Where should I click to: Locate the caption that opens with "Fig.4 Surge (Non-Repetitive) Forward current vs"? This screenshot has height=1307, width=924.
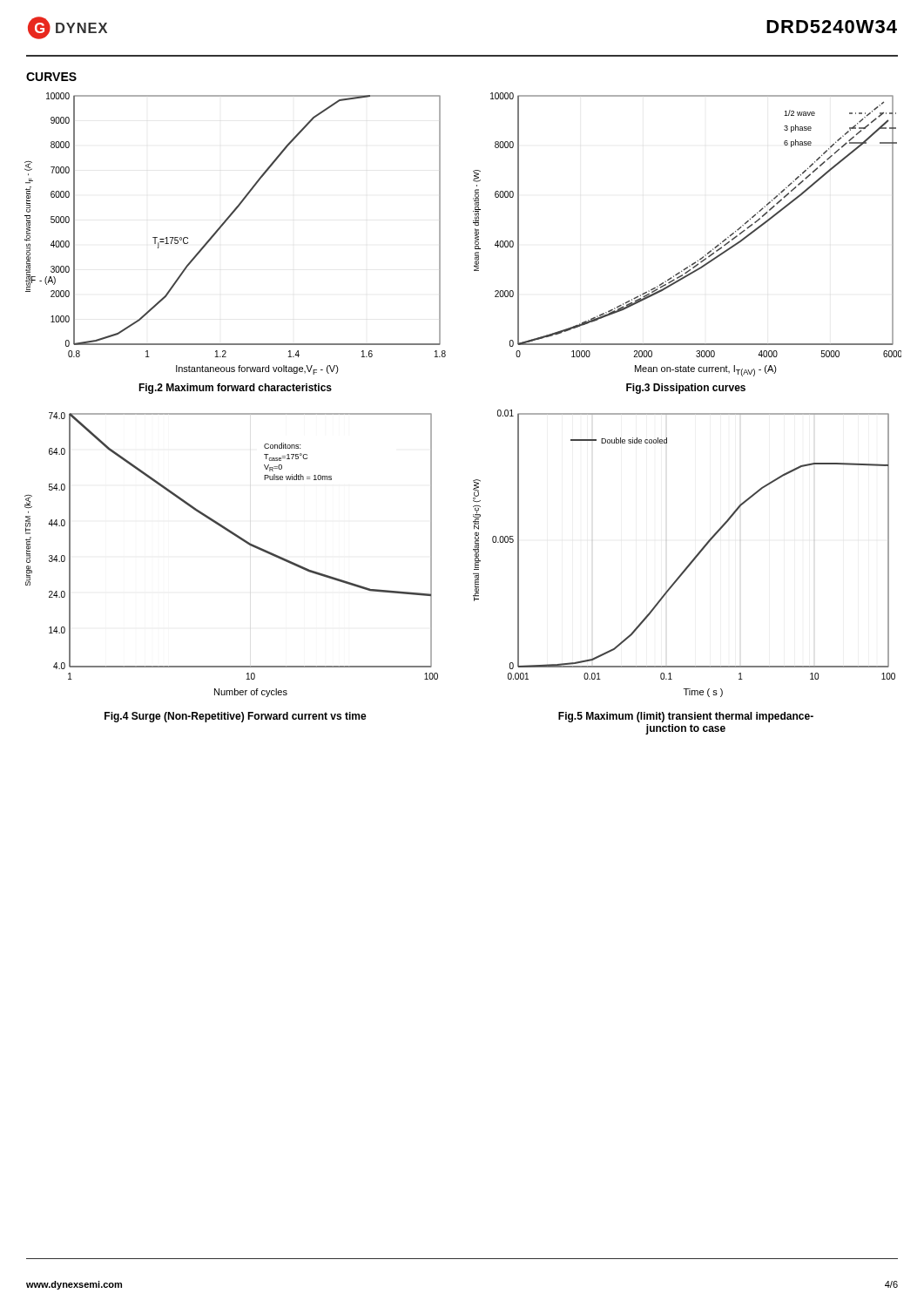[235, 716]
